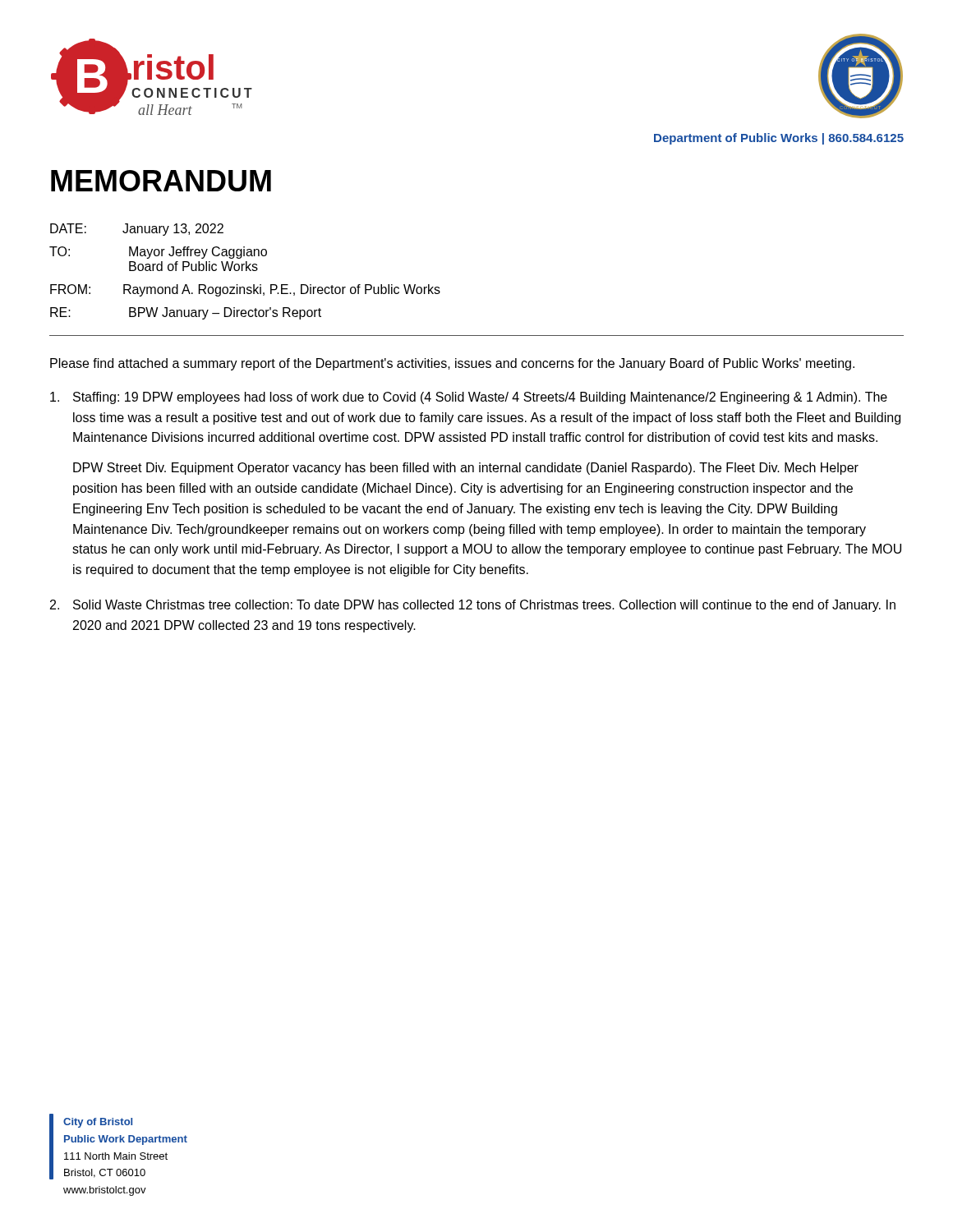Find the block on this page that starts "RE: BPW January –"

coord(186,313)
